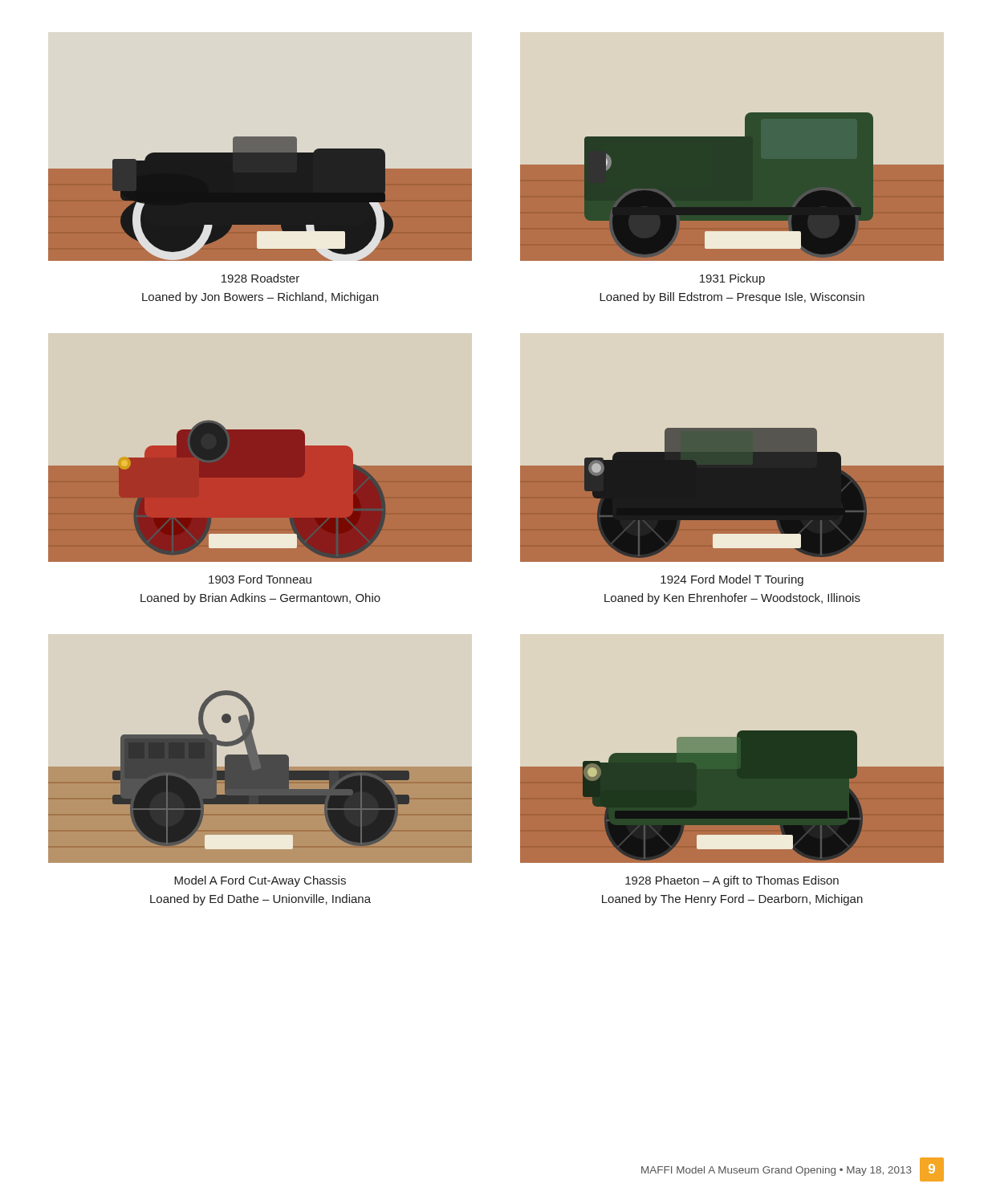This screenshot has width=992, height=1204.
Task: Find the element starting "1931 PickupLoaned by"
Action: [x=732, y=287]
